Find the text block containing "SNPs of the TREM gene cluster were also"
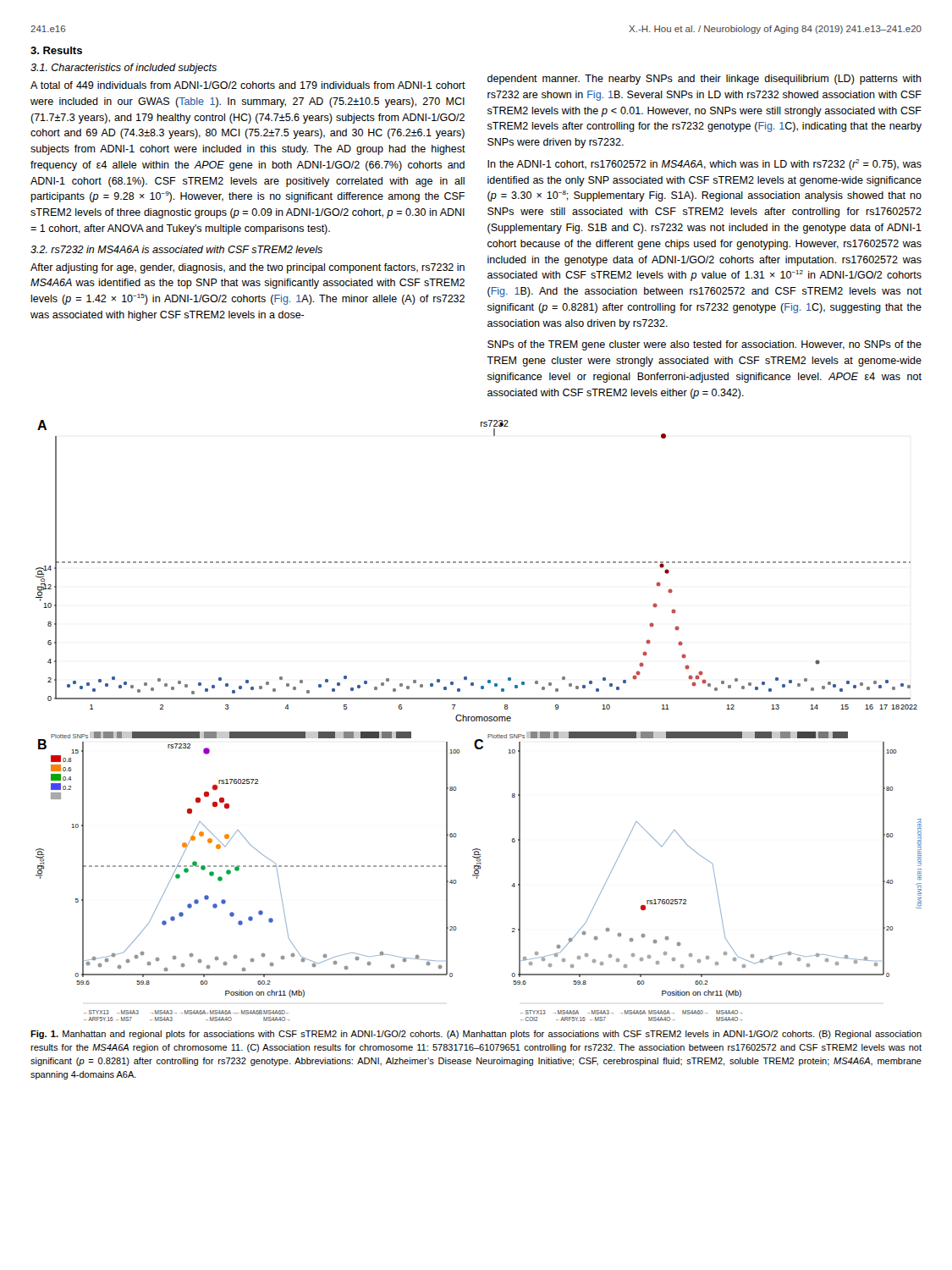Viewport: 952px width, 1270px height. [x=704, y=369]
